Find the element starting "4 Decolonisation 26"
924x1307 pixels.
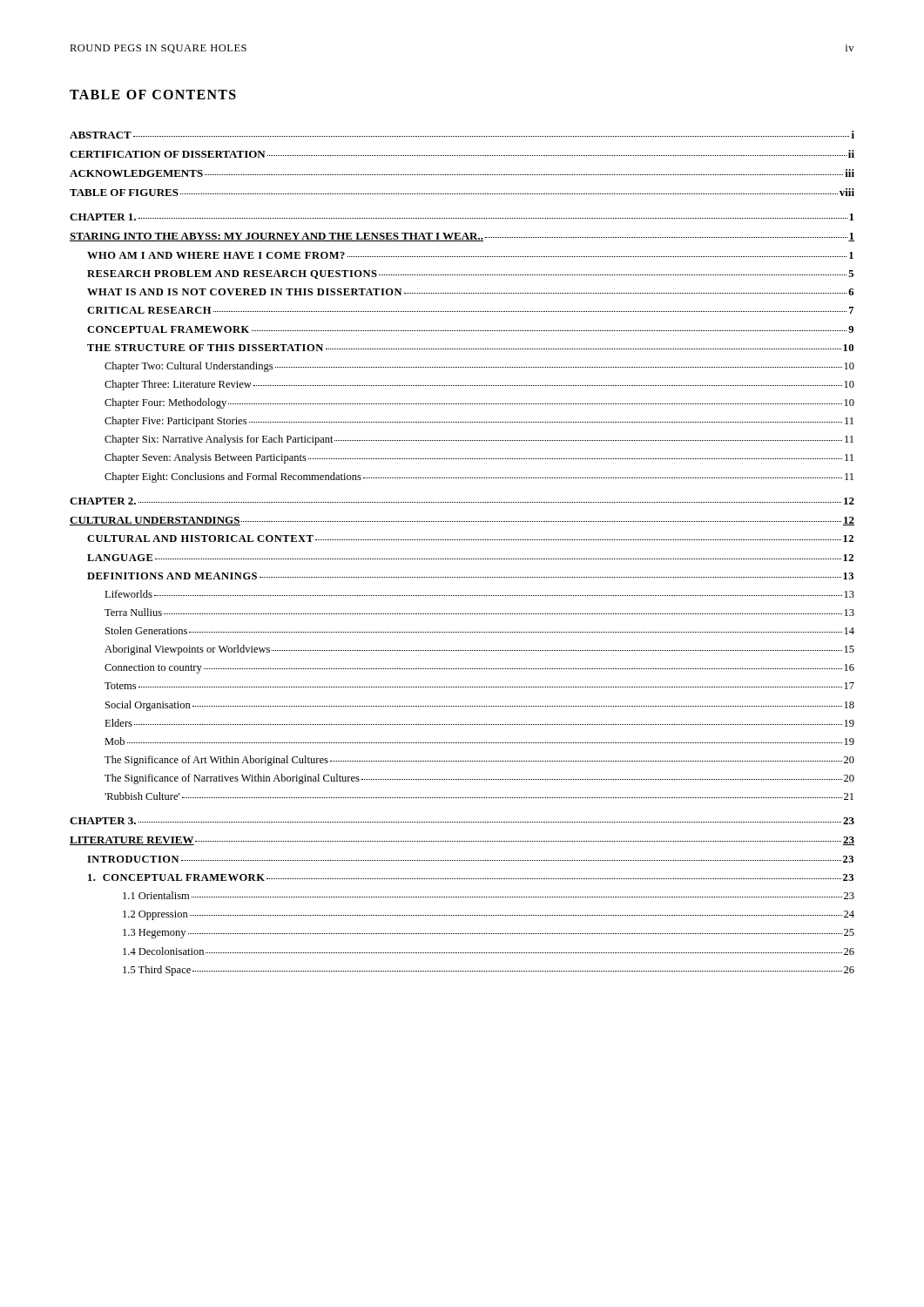click(x=488, y=951)
